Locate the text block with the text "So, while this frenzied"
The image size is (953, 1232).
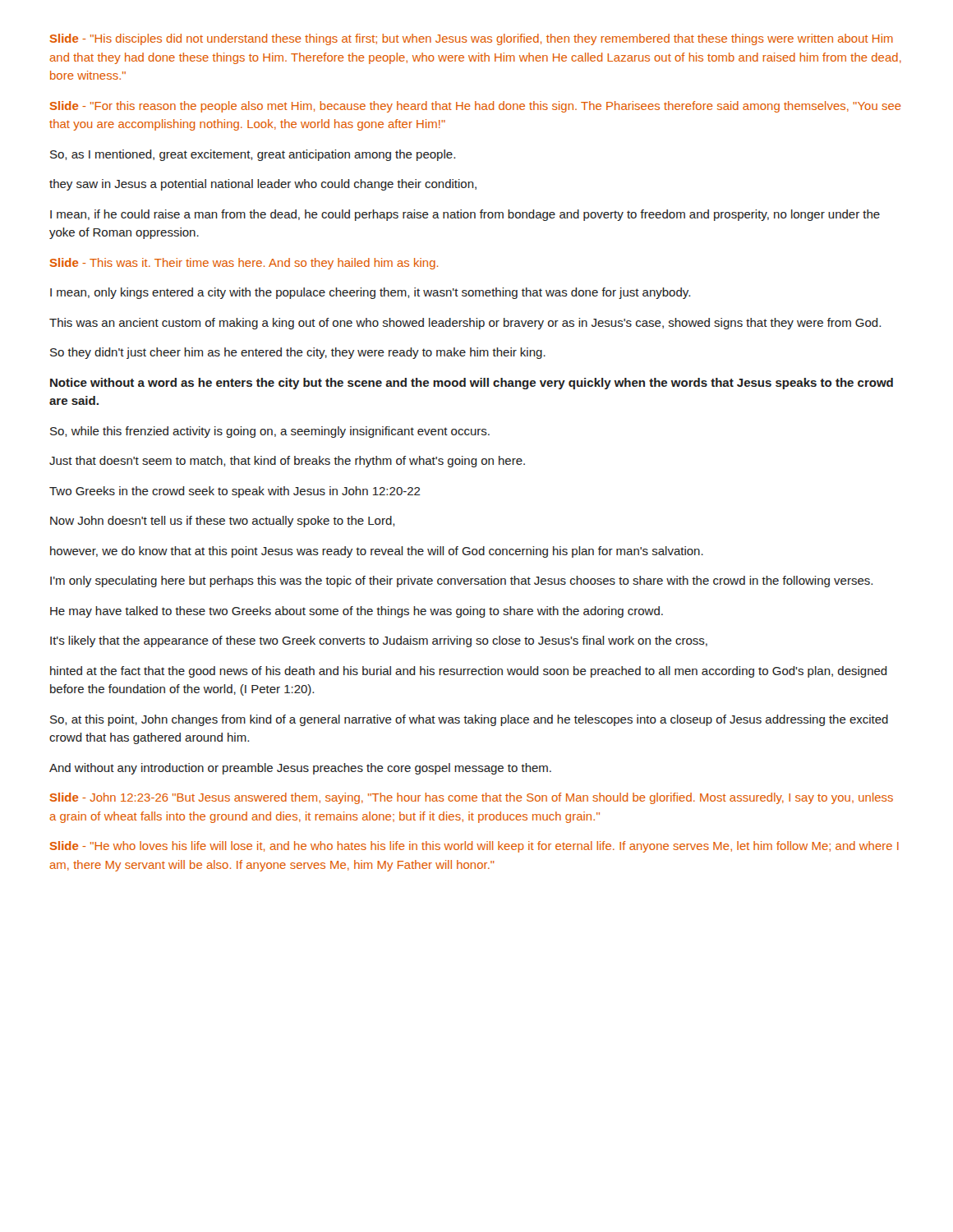[270, 430]
